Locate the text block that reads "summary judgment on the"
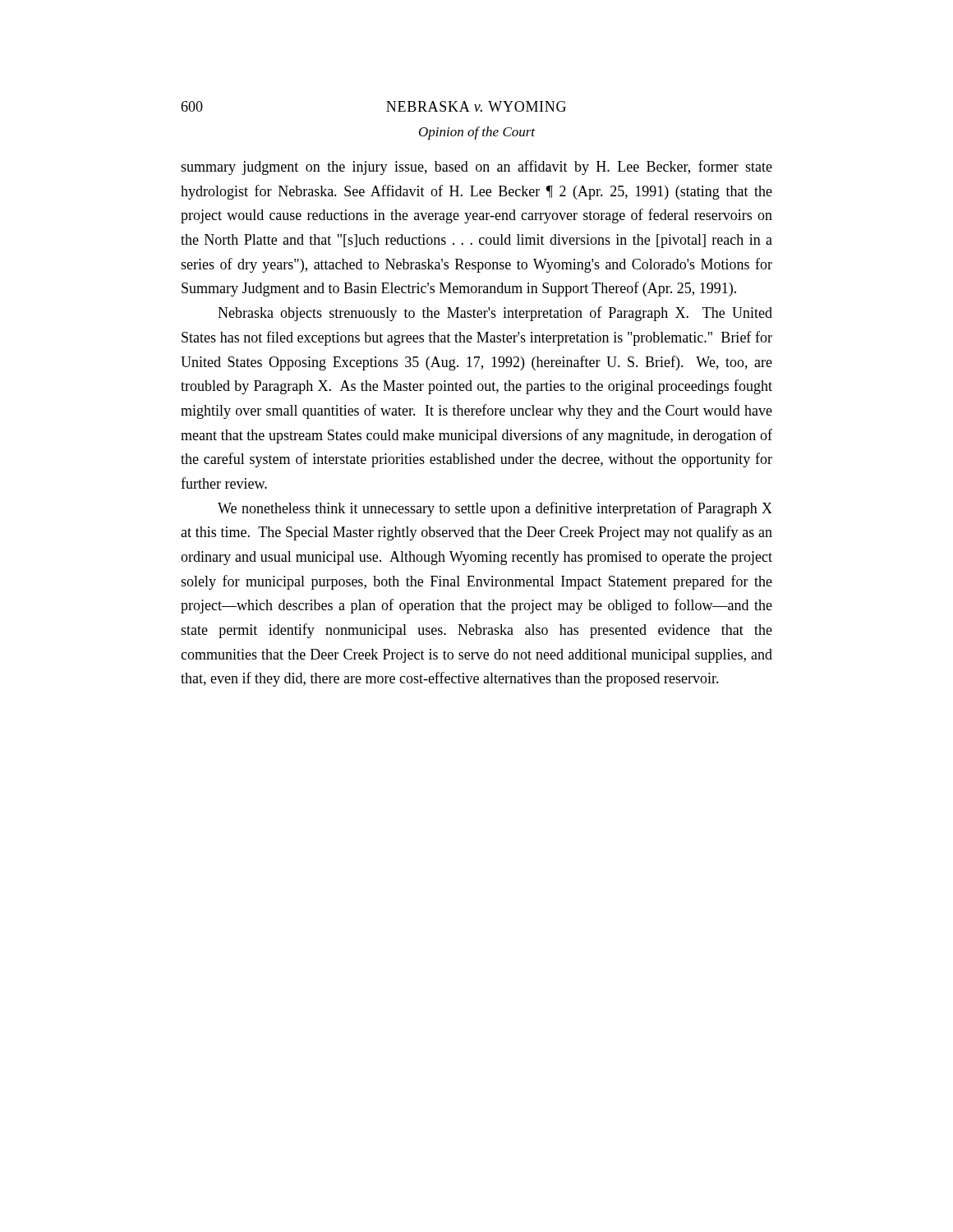 (x=476, y=228)
